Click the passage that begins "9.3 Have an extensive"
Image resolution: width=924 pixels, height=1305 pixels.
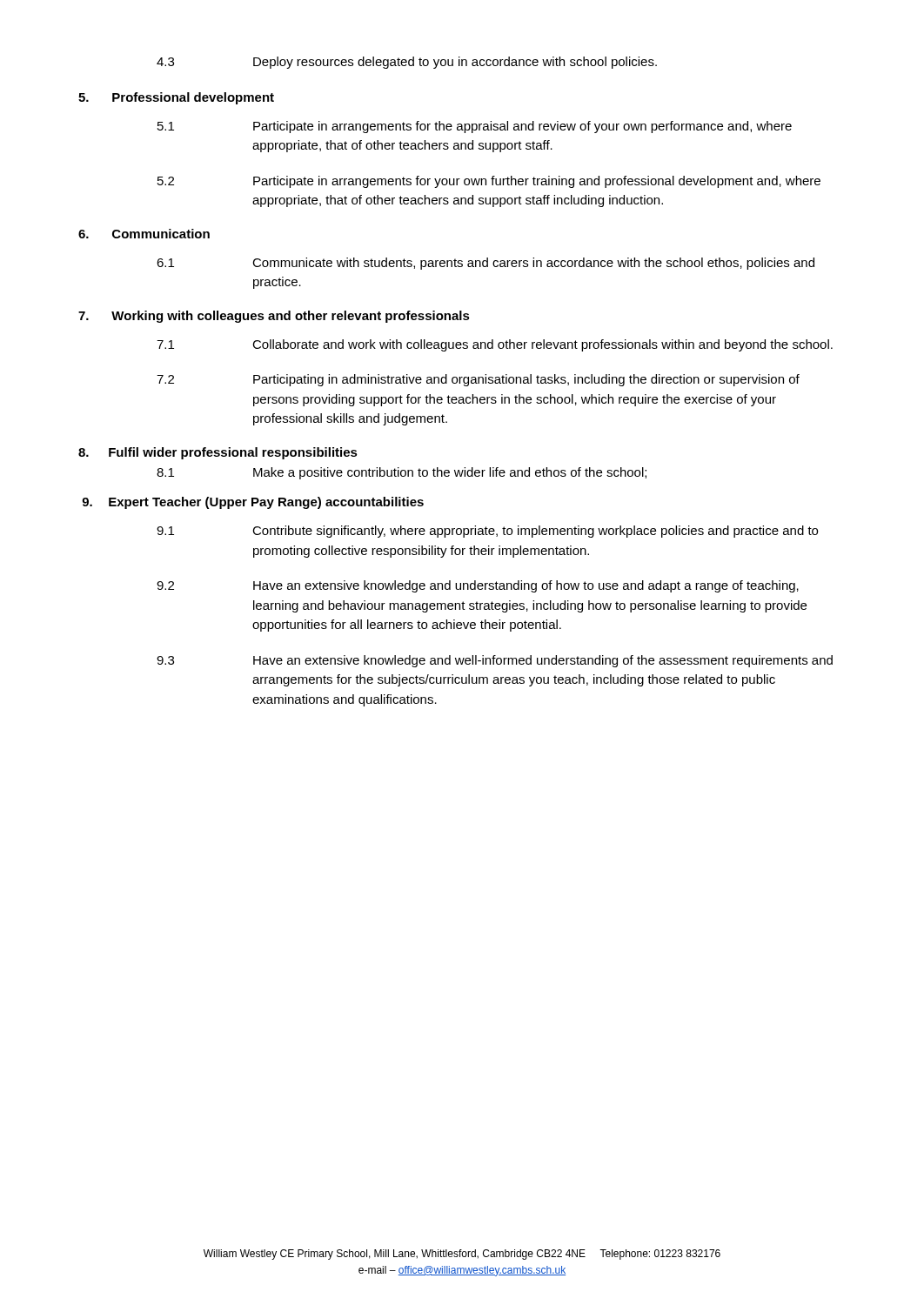501,680
